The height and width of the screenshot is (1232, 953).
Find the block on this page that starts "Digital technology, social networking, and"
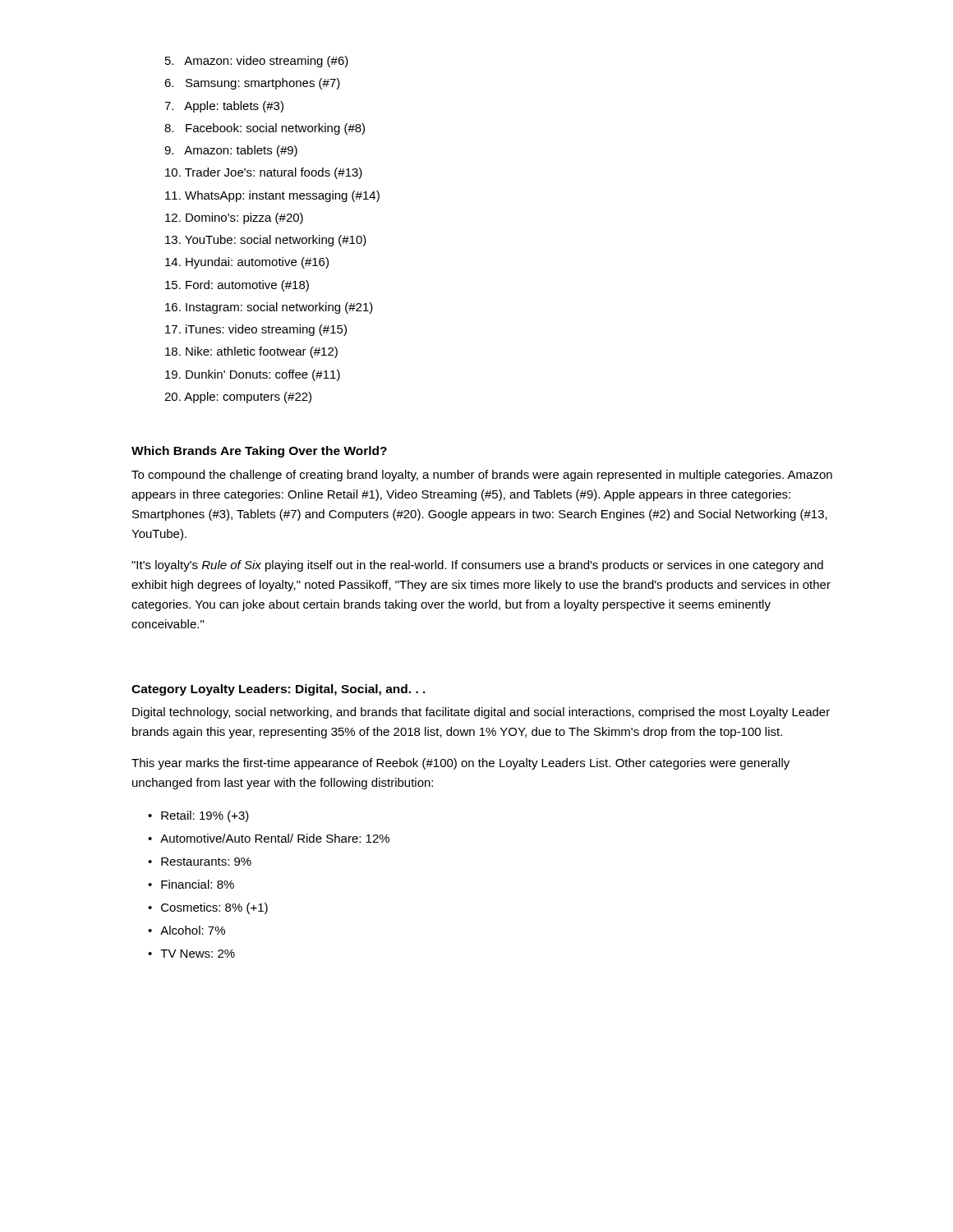[481, 722]
